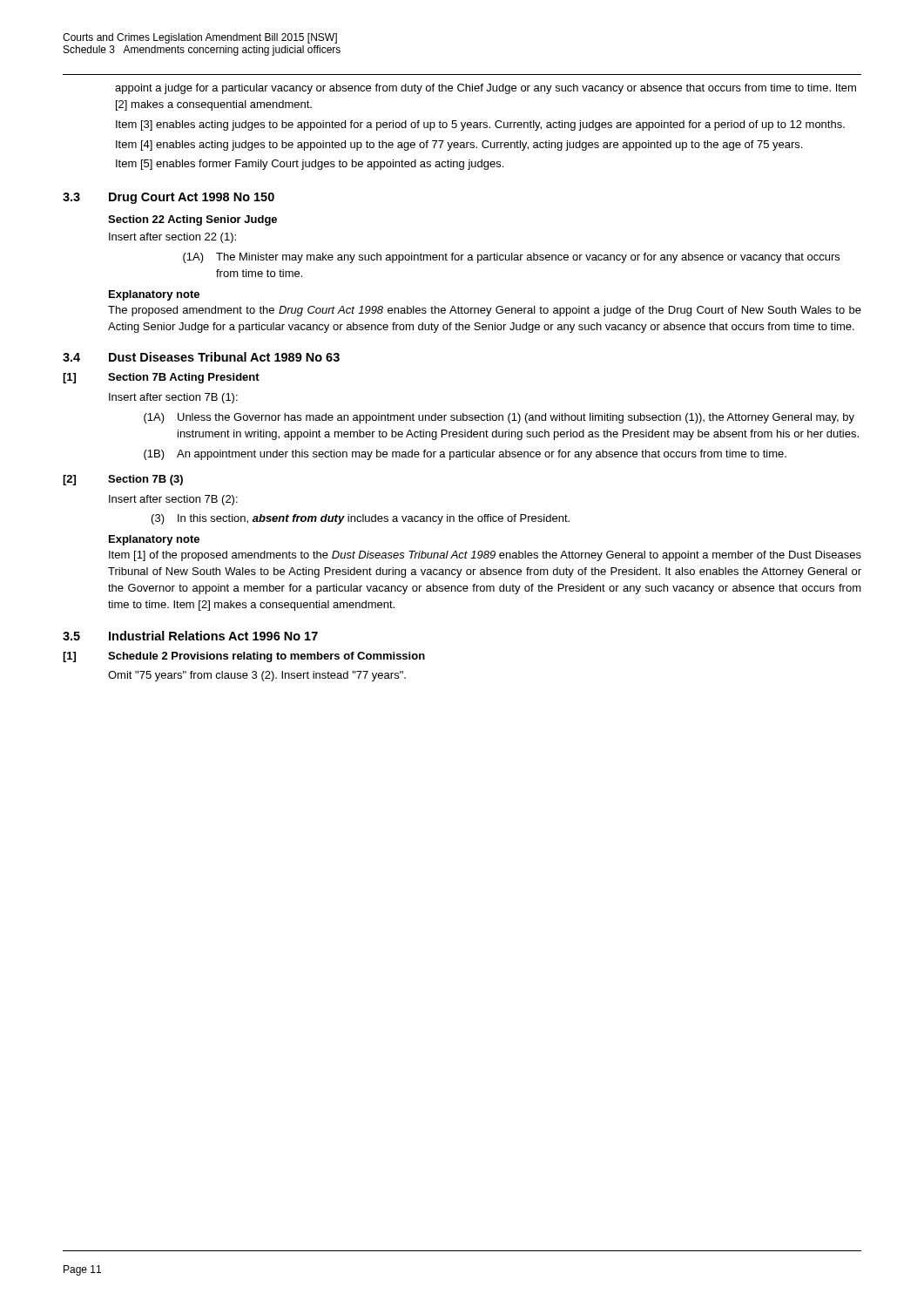The width and height of the screenshot is (924, 1307).
Task: Where is the passage that starts "Item [1] of the proposed amendments to the"?
Action: point(485,579)
